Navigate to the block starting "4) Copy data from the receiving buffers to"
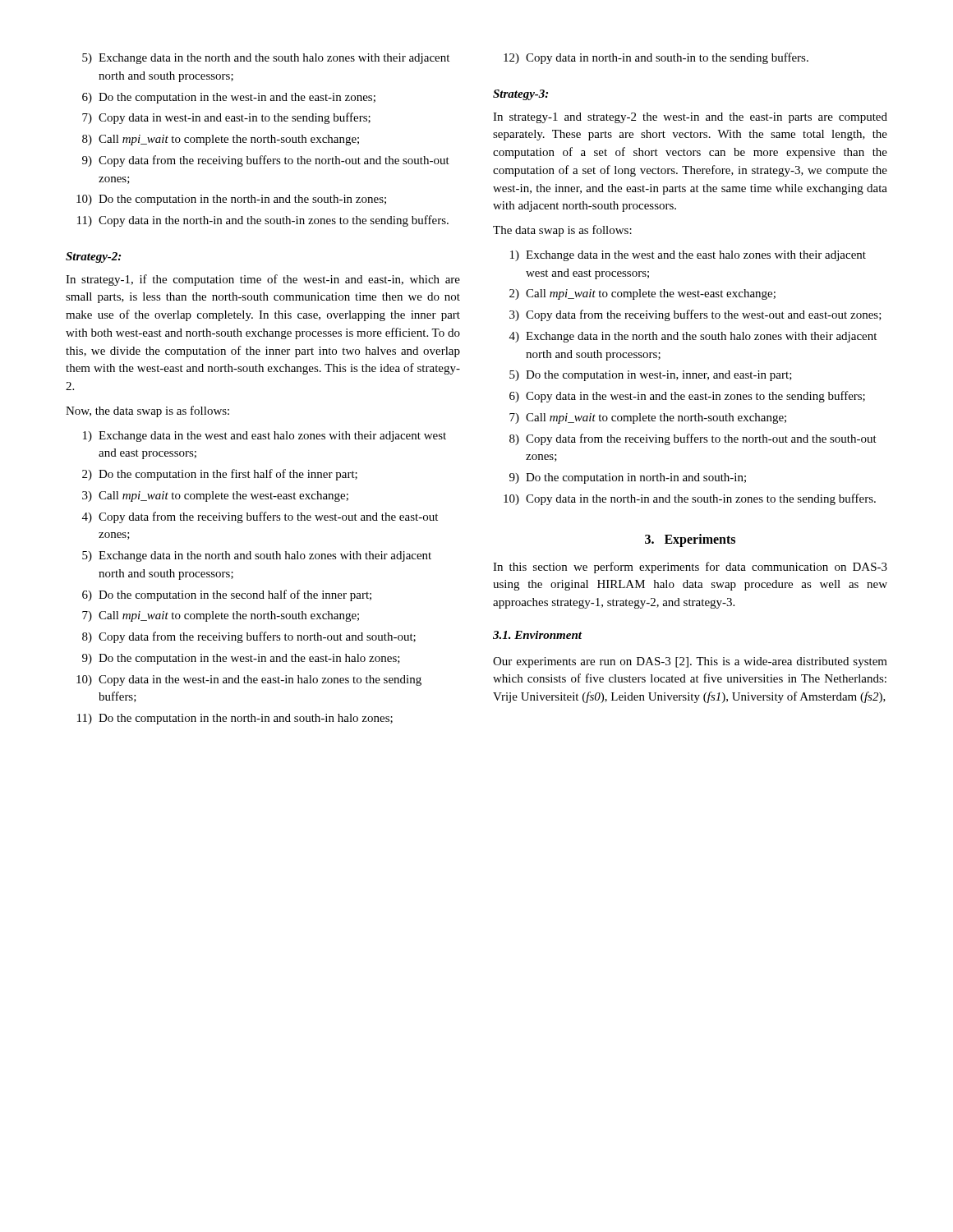953x1232 pixels. (x=263, y=526)
